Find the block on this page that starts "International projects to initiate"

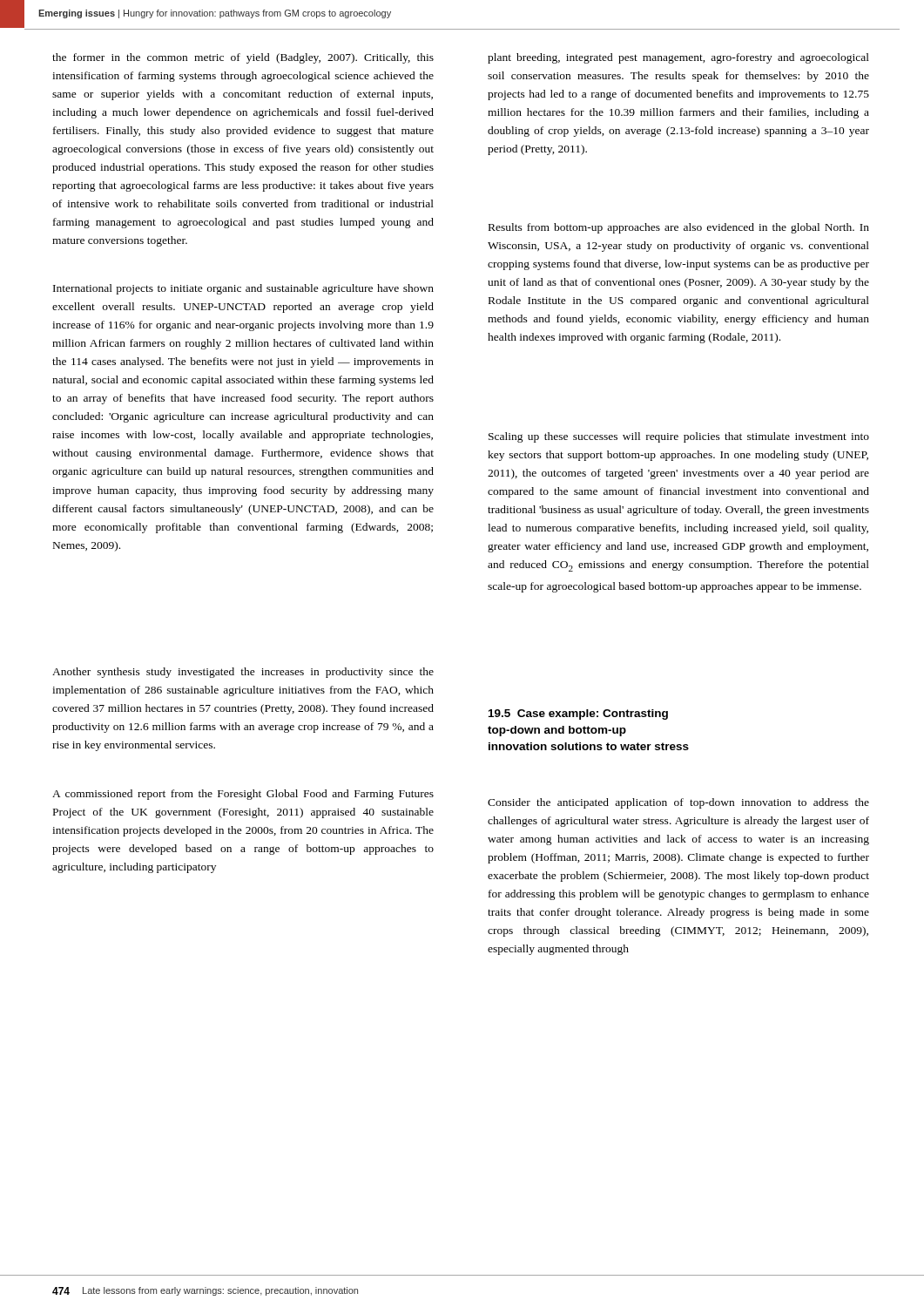(x=243, y=416)
